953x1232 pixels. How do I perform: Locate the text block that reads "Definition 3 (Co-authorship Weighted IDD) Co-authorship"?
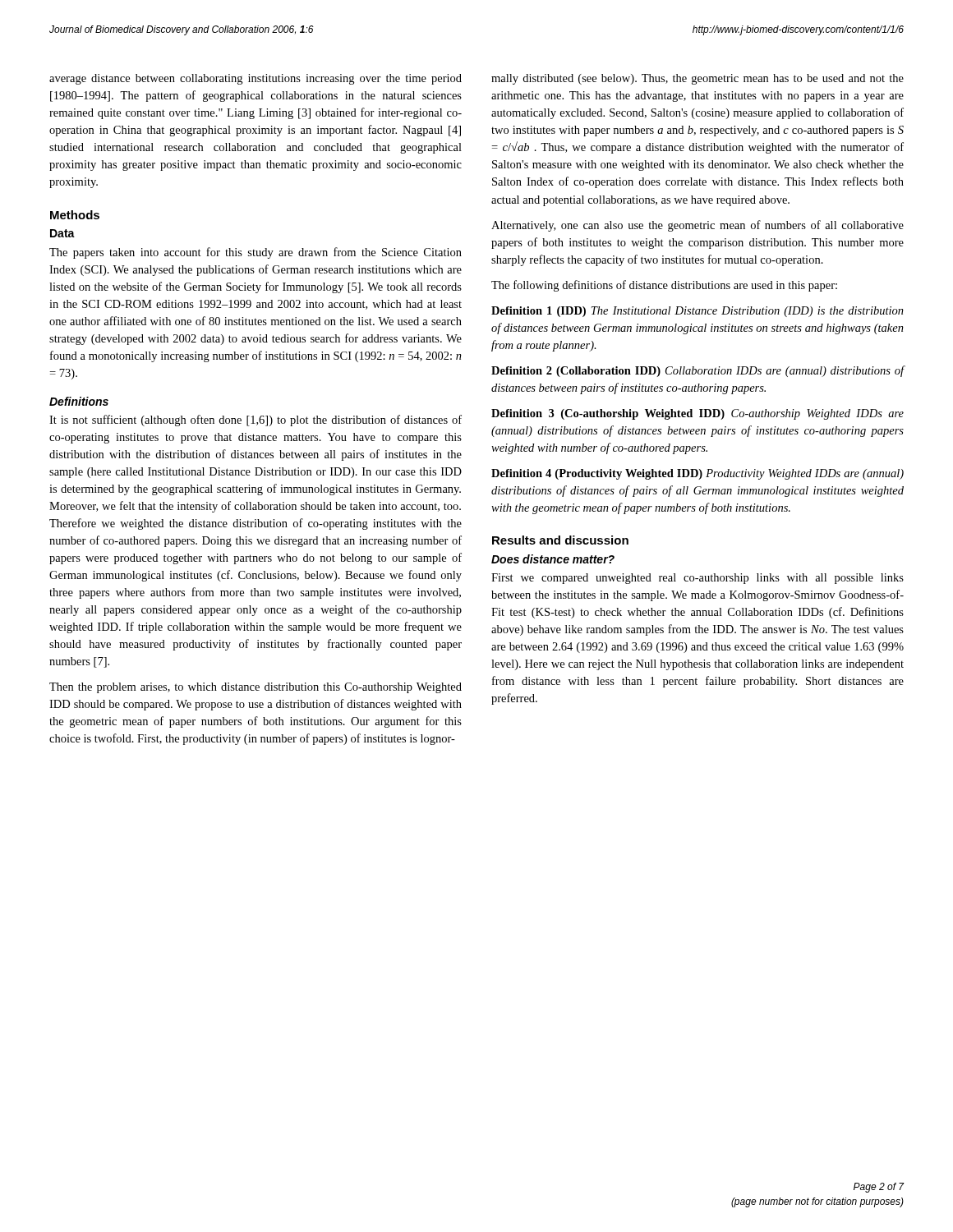(x=698, y=431)
